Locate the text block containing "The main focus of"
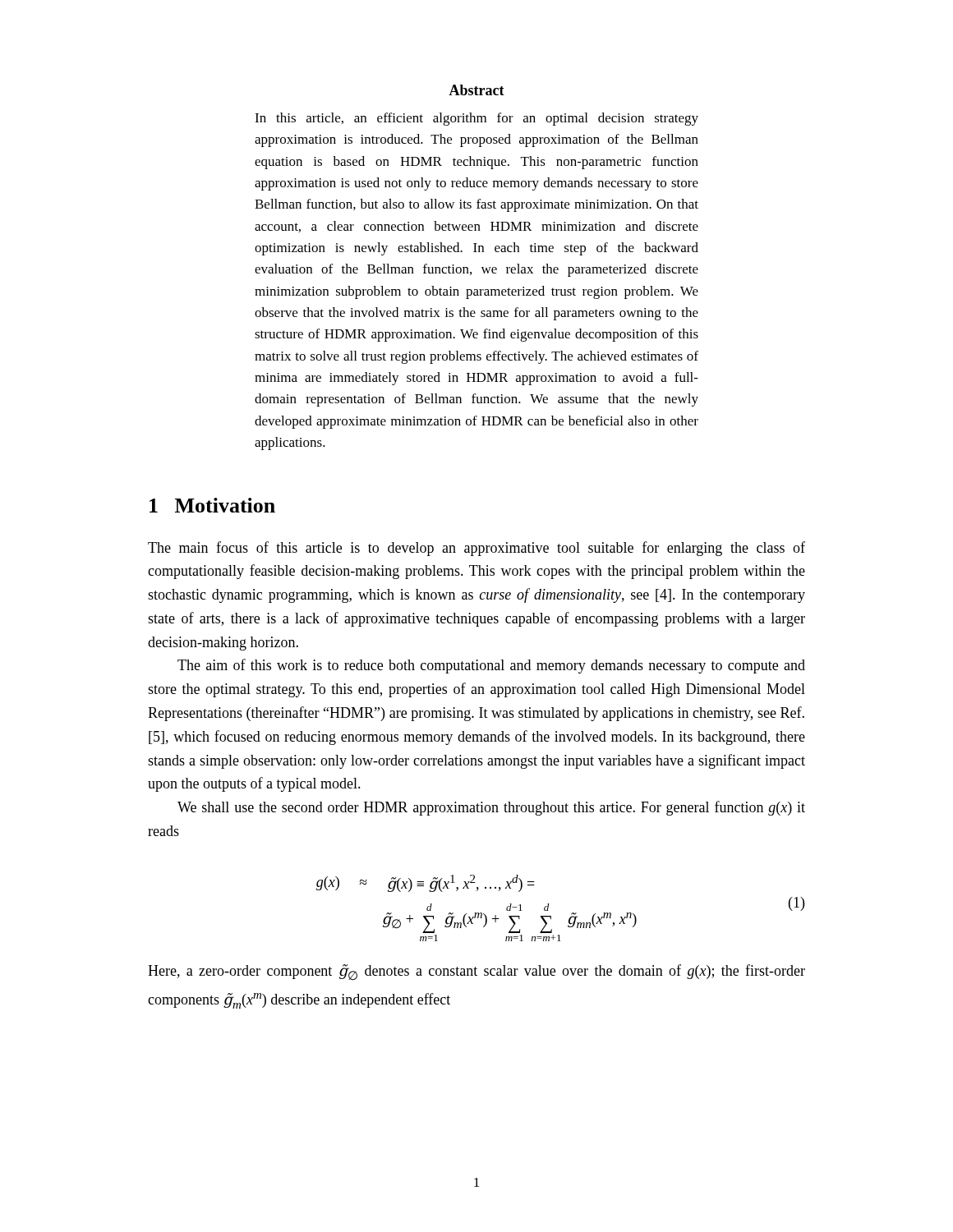This screenshot has width=953, height=1232. tap(476, 595)
